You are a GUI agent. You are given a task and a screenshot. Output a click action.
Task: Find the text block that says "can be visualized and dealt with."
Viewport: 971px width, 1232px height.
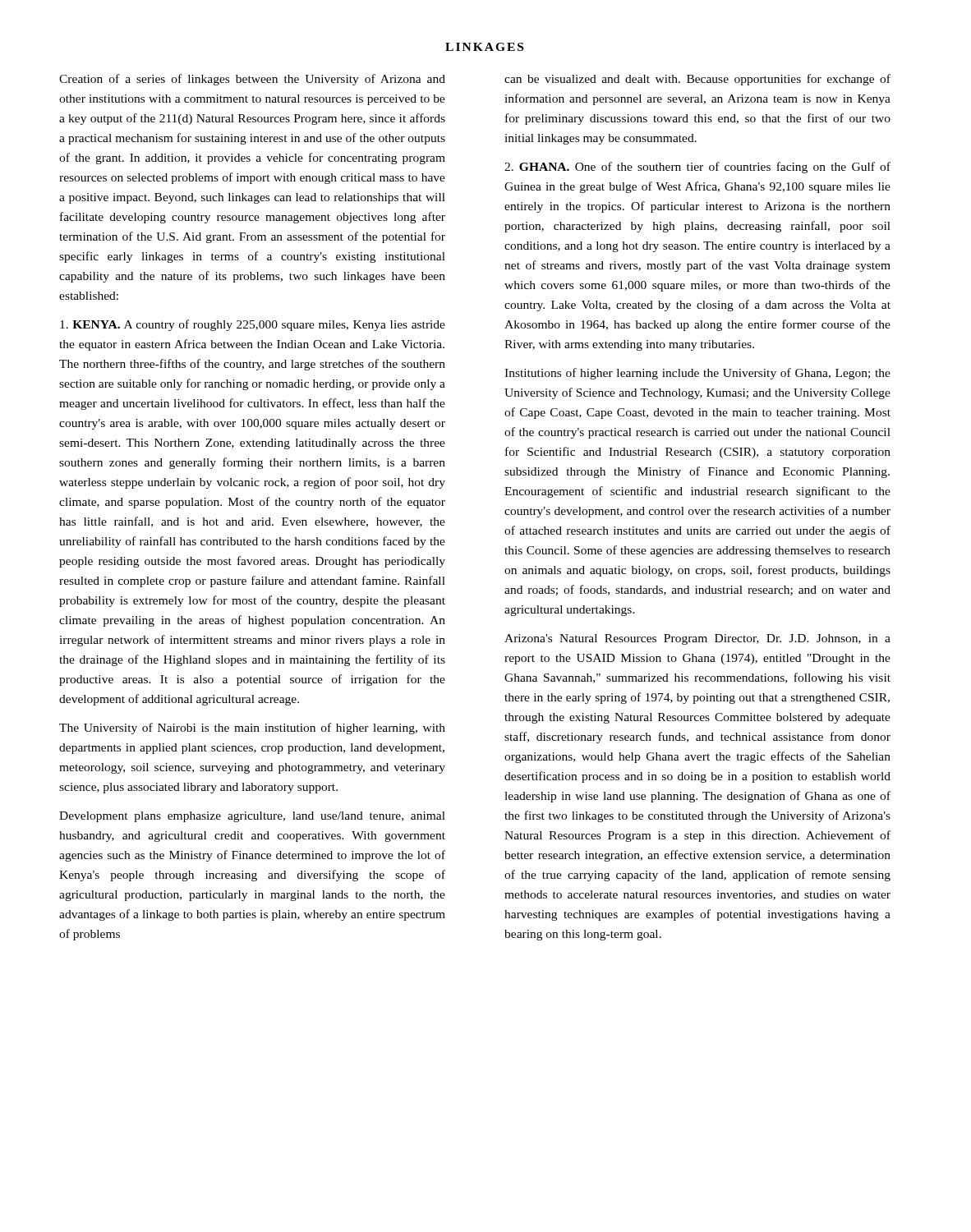point(697,108)
